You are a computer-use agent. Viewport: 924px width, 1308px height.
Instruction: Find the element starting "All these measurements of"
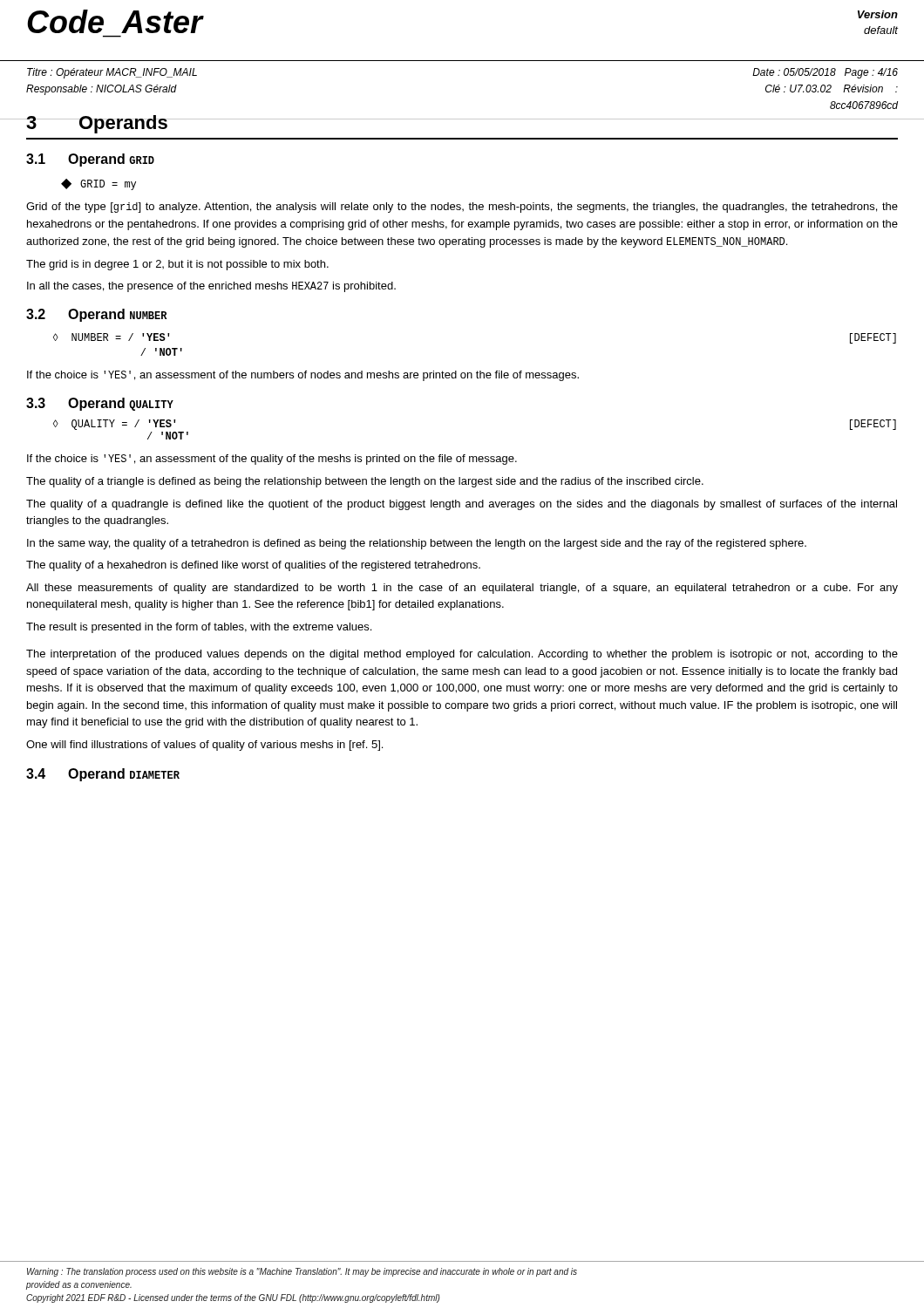(462, 596)
